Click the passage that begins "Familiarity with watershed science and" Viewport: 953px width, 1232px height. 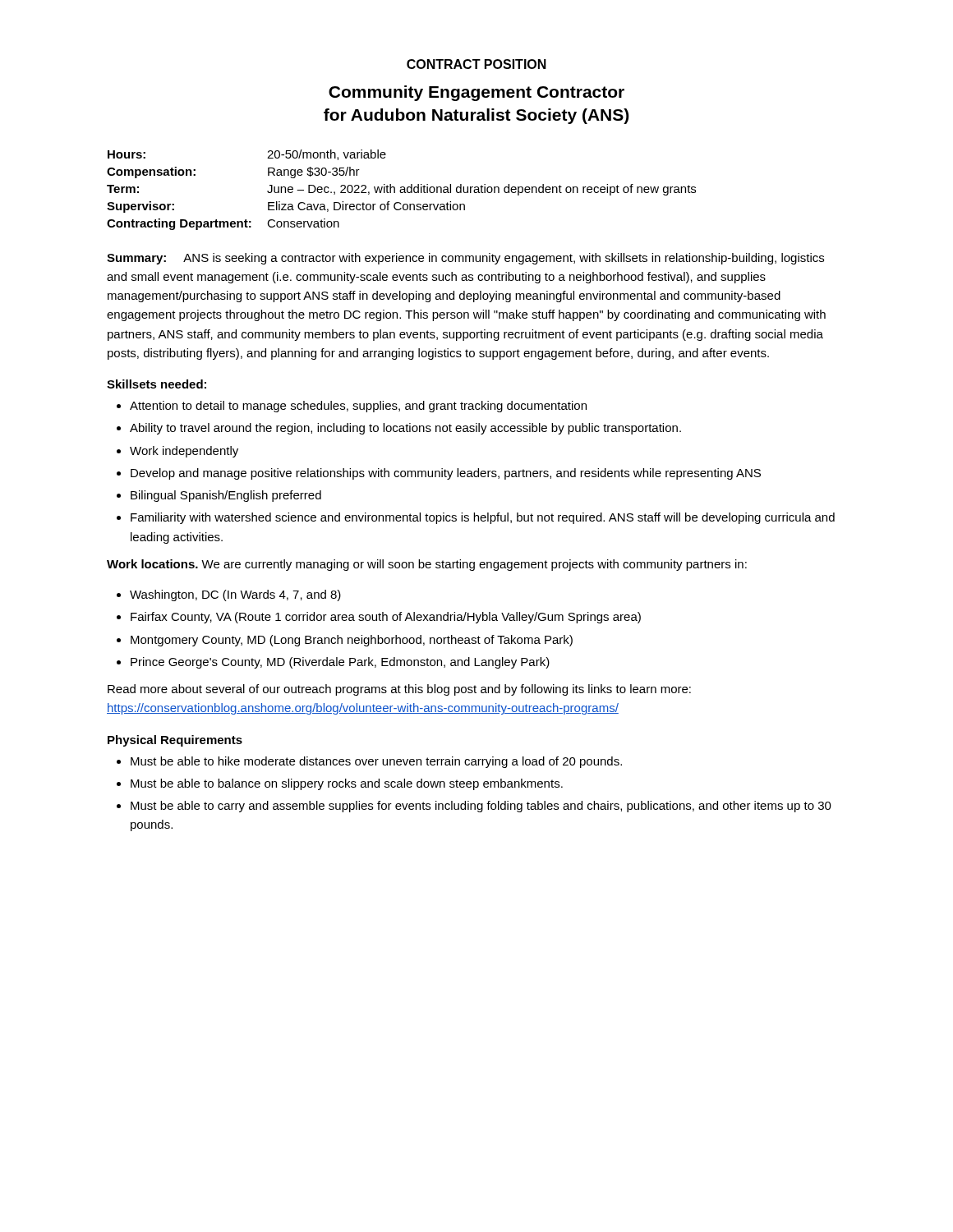click(x=482, y=527)
